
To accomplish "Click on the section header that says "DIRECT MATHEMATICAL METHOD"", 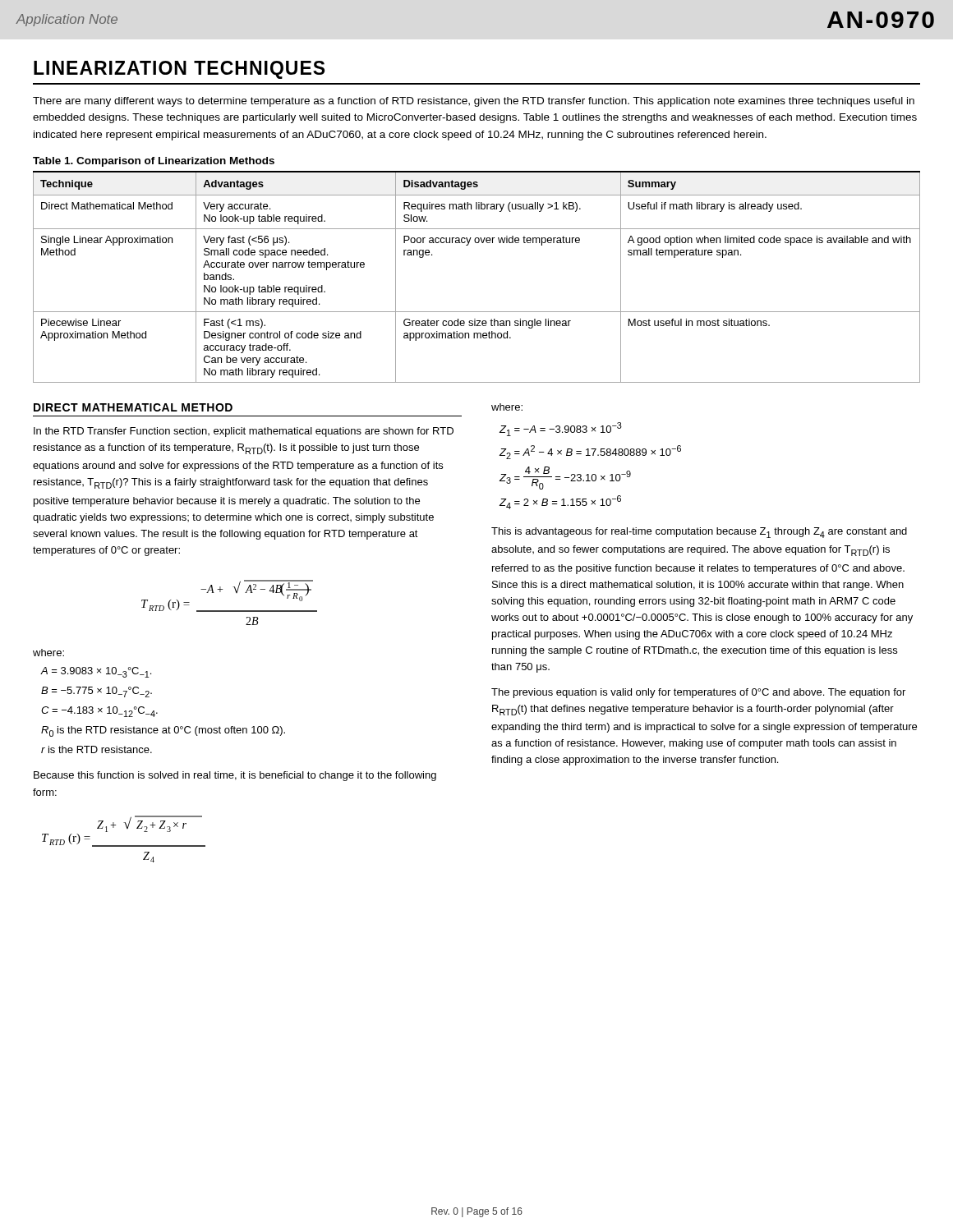I will pyautogui.click(x=133, y=407).
